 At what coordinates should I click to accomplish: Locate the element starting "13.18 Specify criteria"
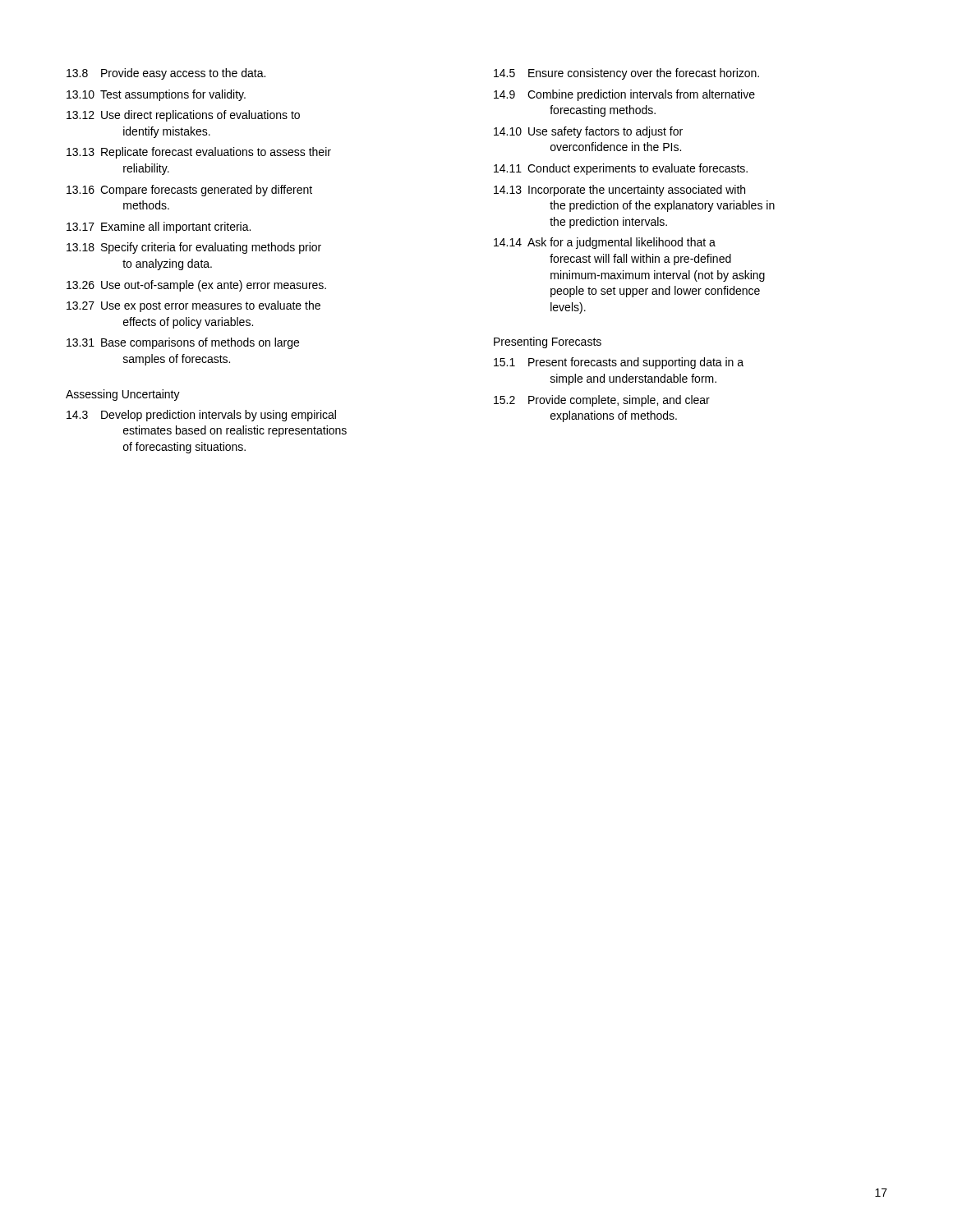point(194,256)
